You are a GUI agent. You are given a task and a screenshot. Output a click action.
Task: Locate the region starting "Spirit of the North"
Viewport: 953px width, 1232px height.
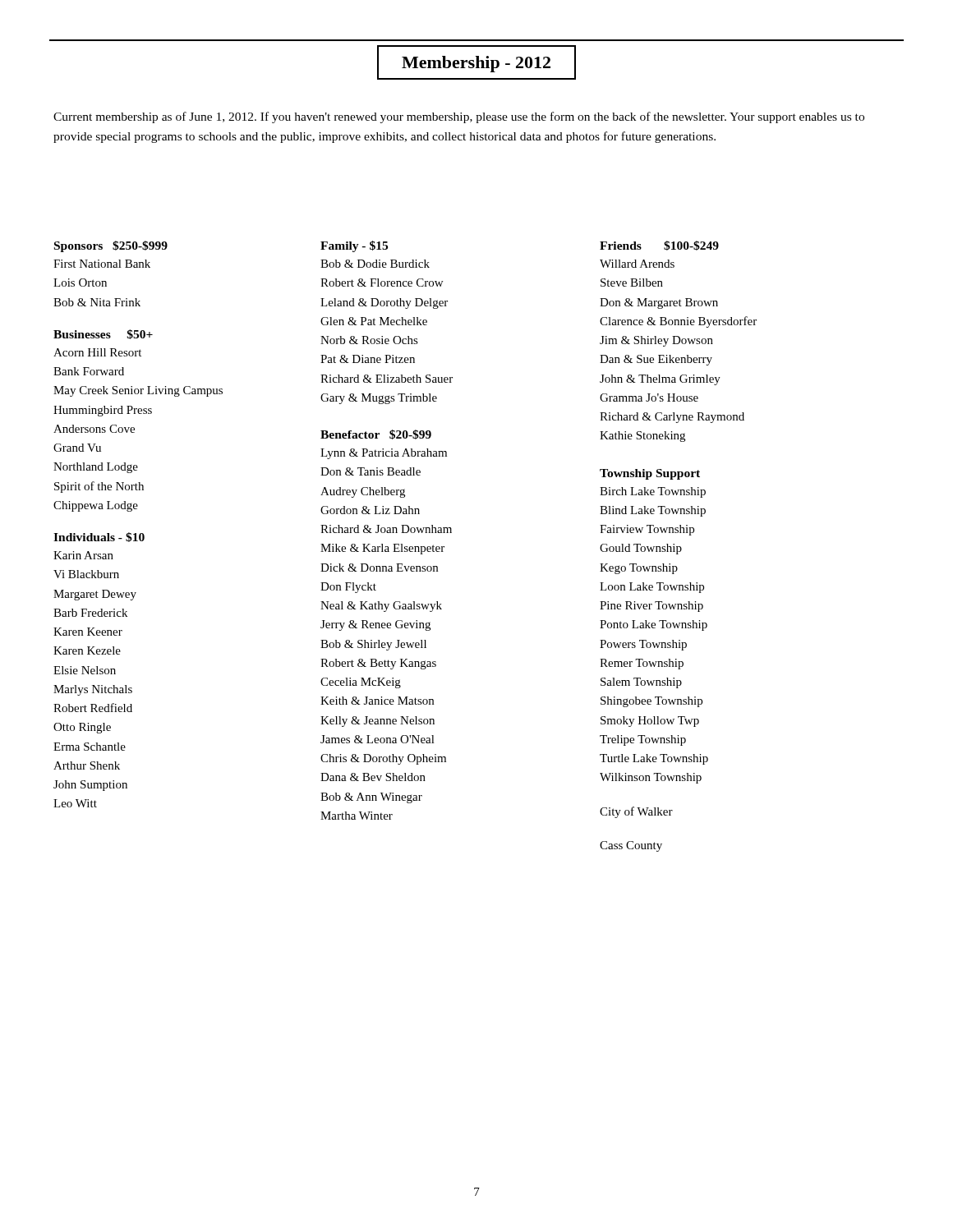tap(99, 486)
